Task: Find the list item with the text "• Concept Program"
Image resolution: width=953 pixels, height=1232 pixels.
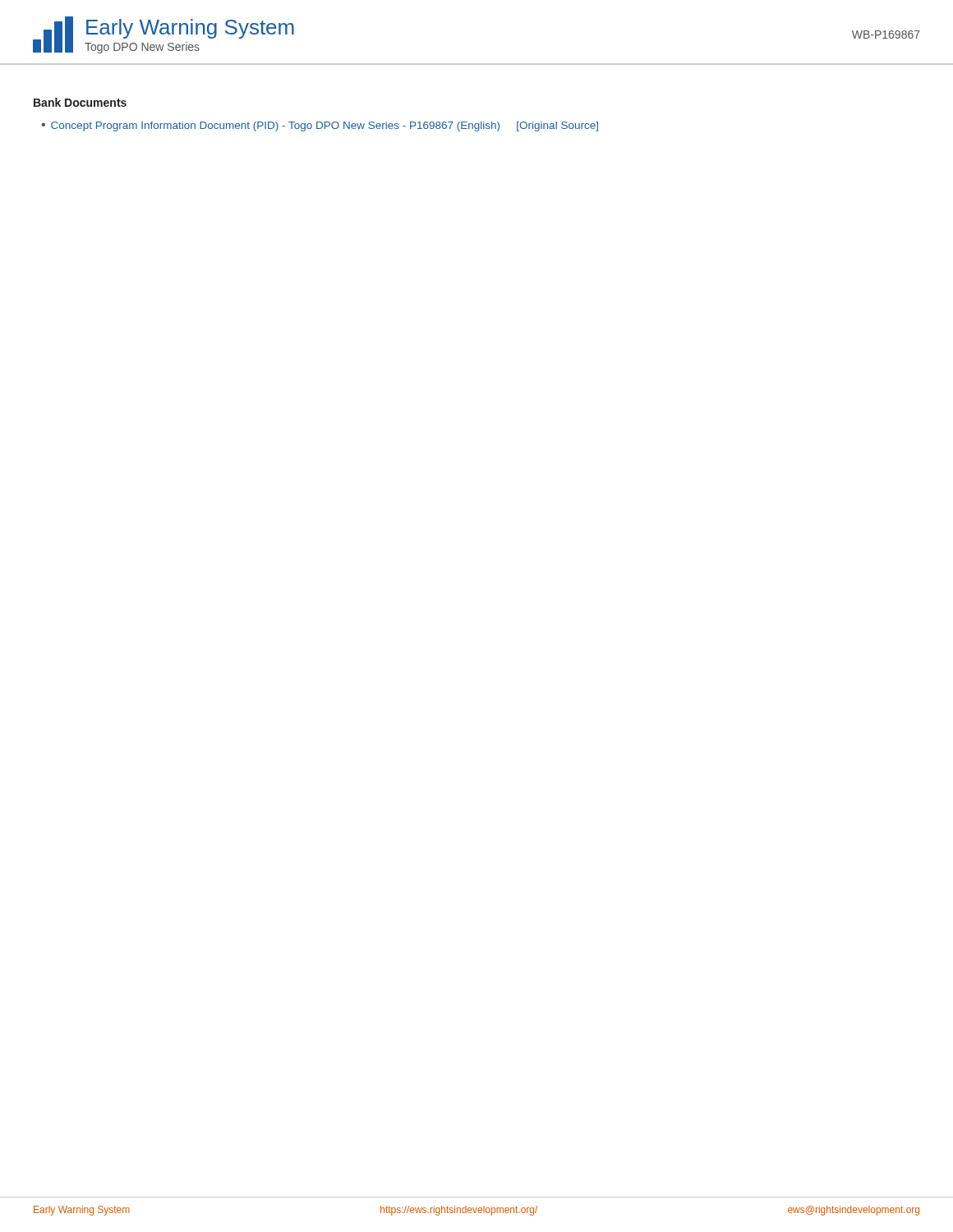Action: coord(320,126)
